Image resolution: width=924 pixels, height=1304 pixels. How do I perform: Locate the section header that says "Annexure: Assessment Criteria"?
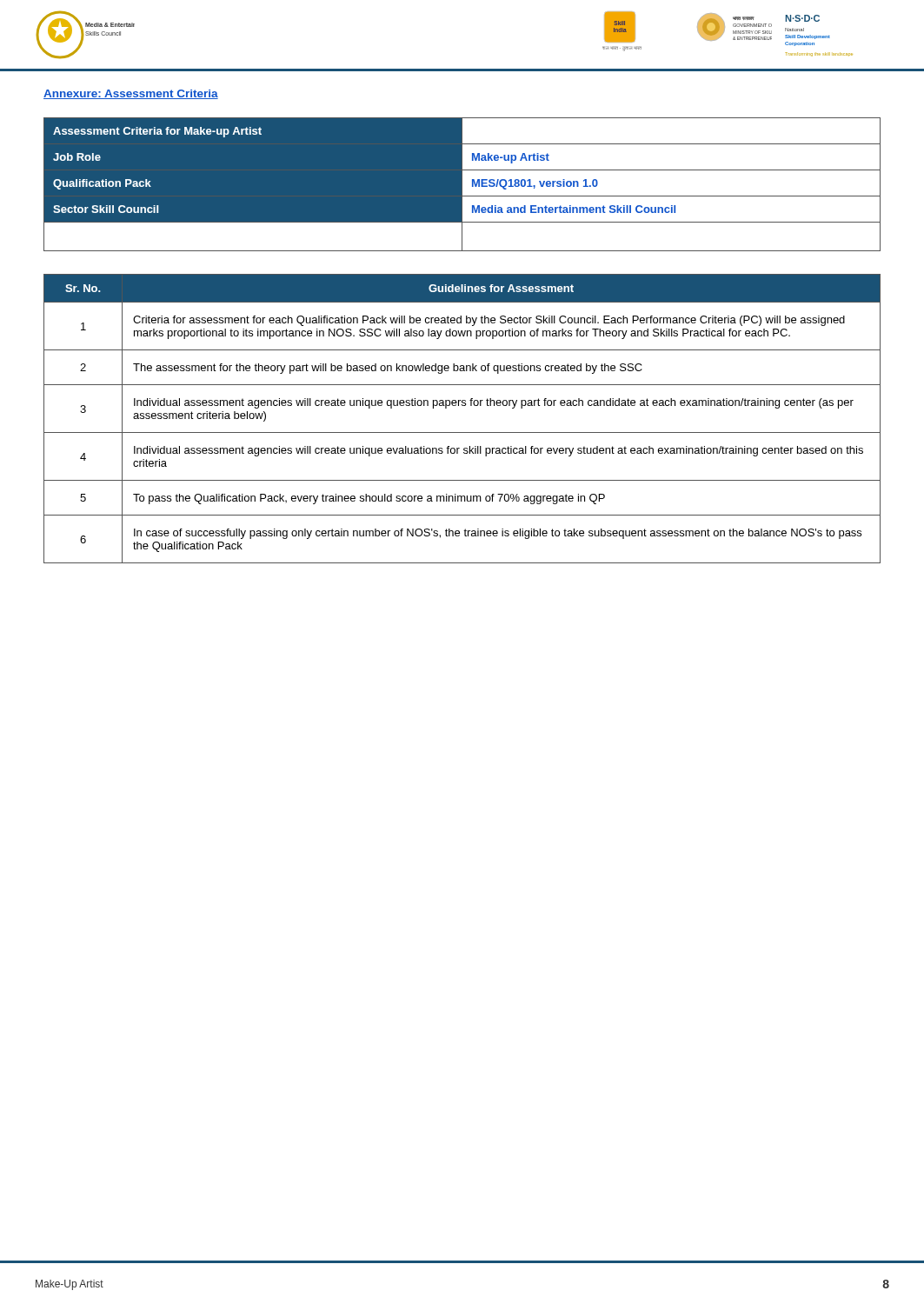[x=131, y=93]
